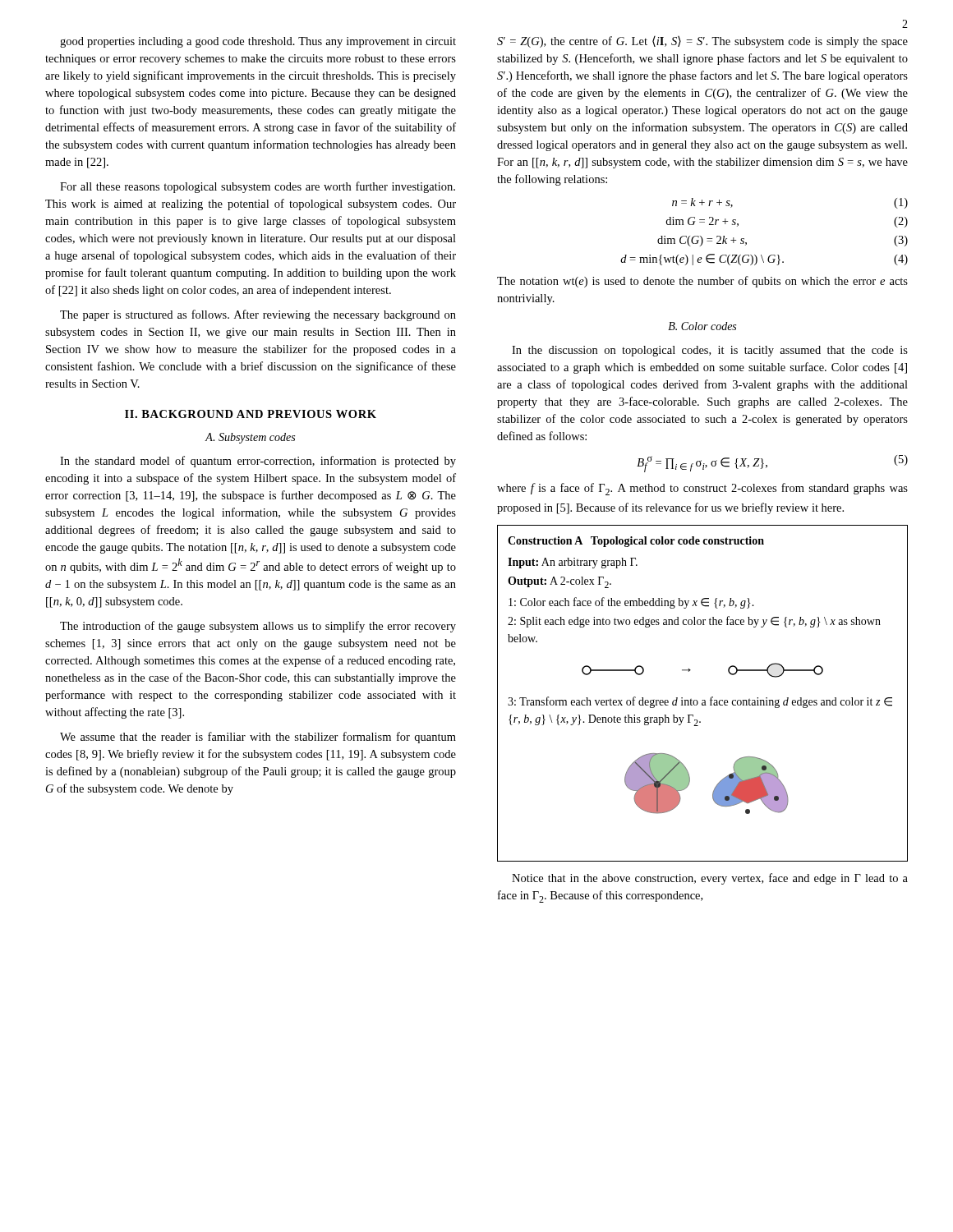Select the element starting "A. Subsystem codes"
Image resolution: width=953 pixels, height=1232 pixels.
251,438
